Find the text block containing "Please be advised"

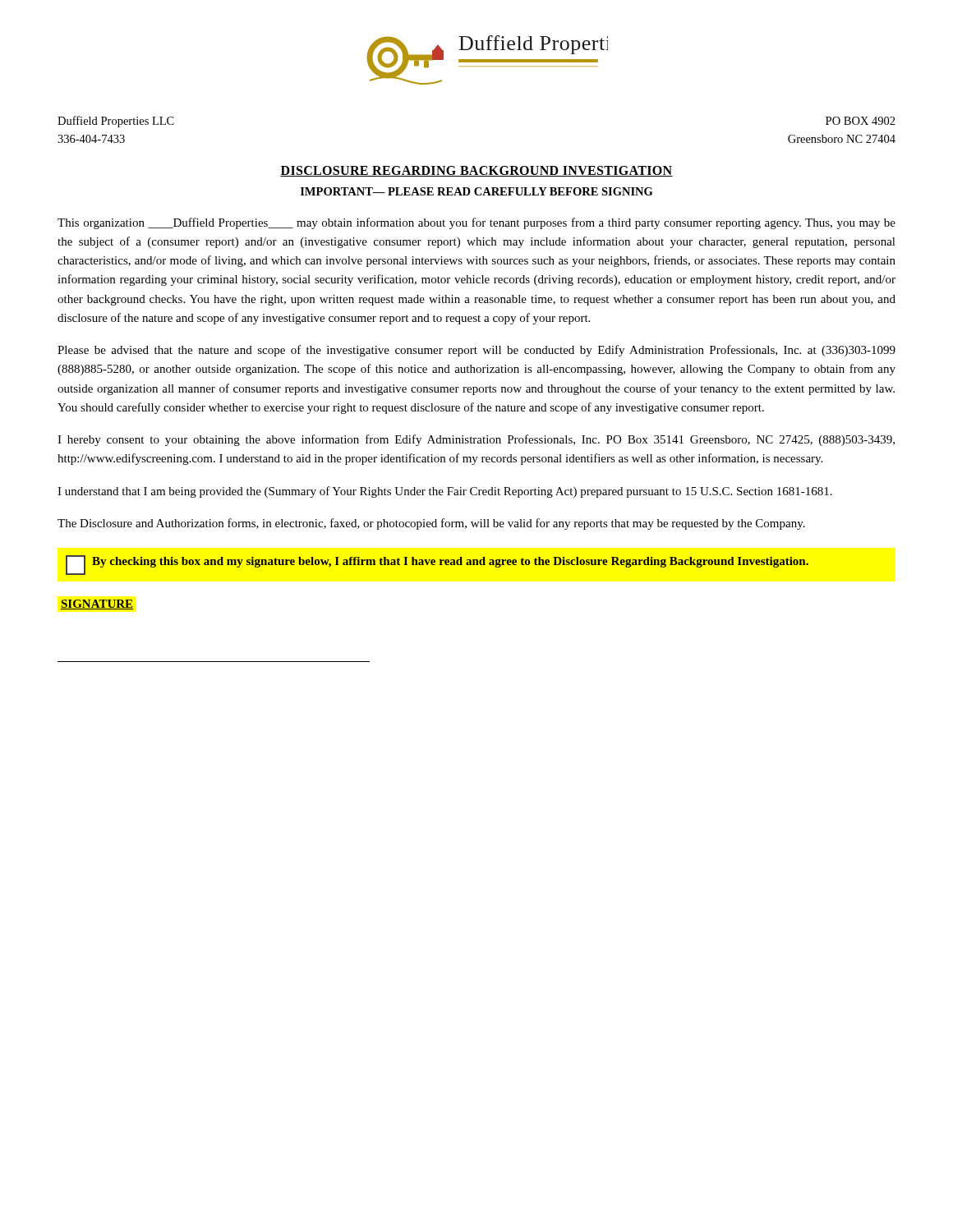(x=476, y=379)
